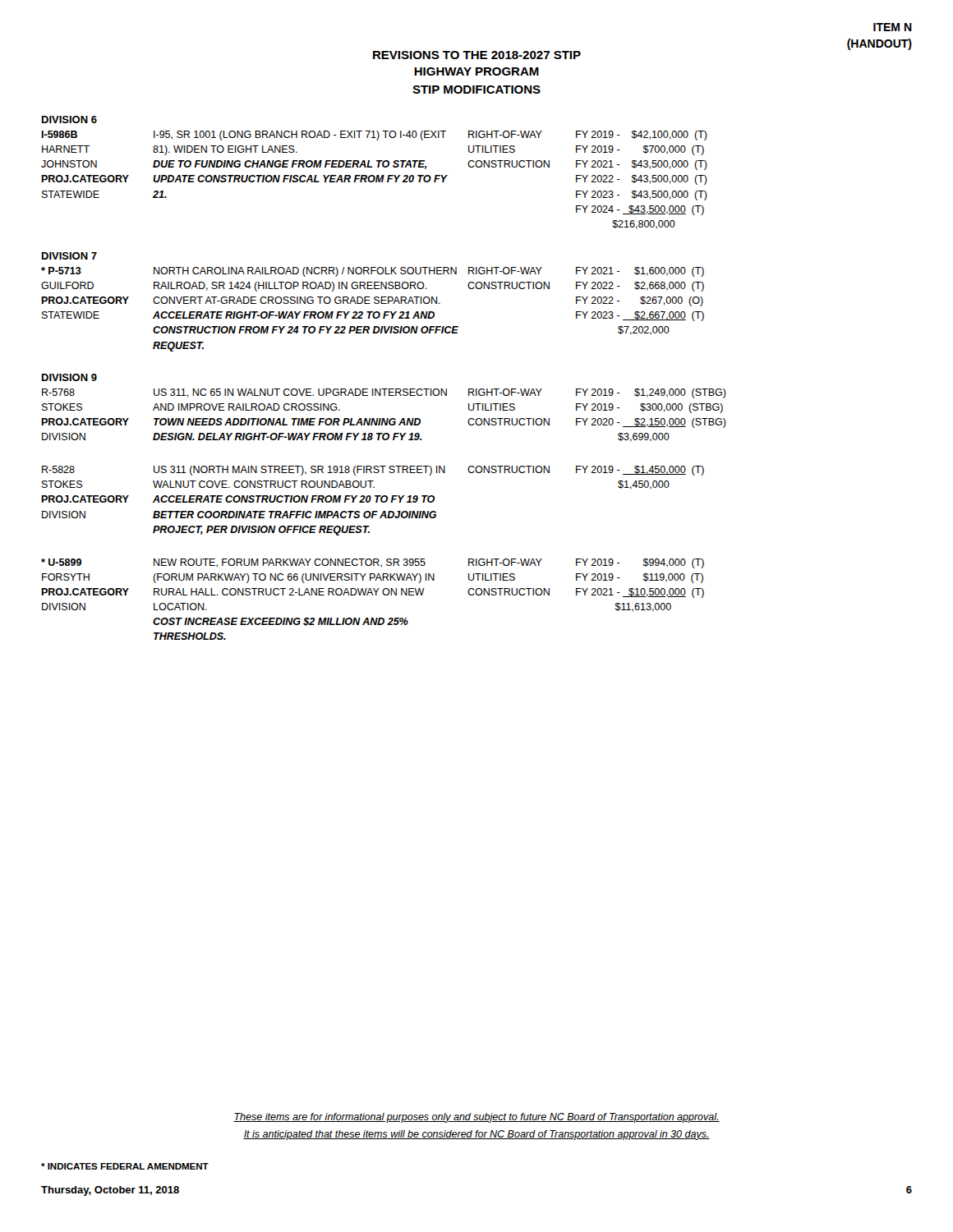The image size is (953, 1232).
Task: Locate the text "HIGHWAY PROGRAM"
Action: 476,71
